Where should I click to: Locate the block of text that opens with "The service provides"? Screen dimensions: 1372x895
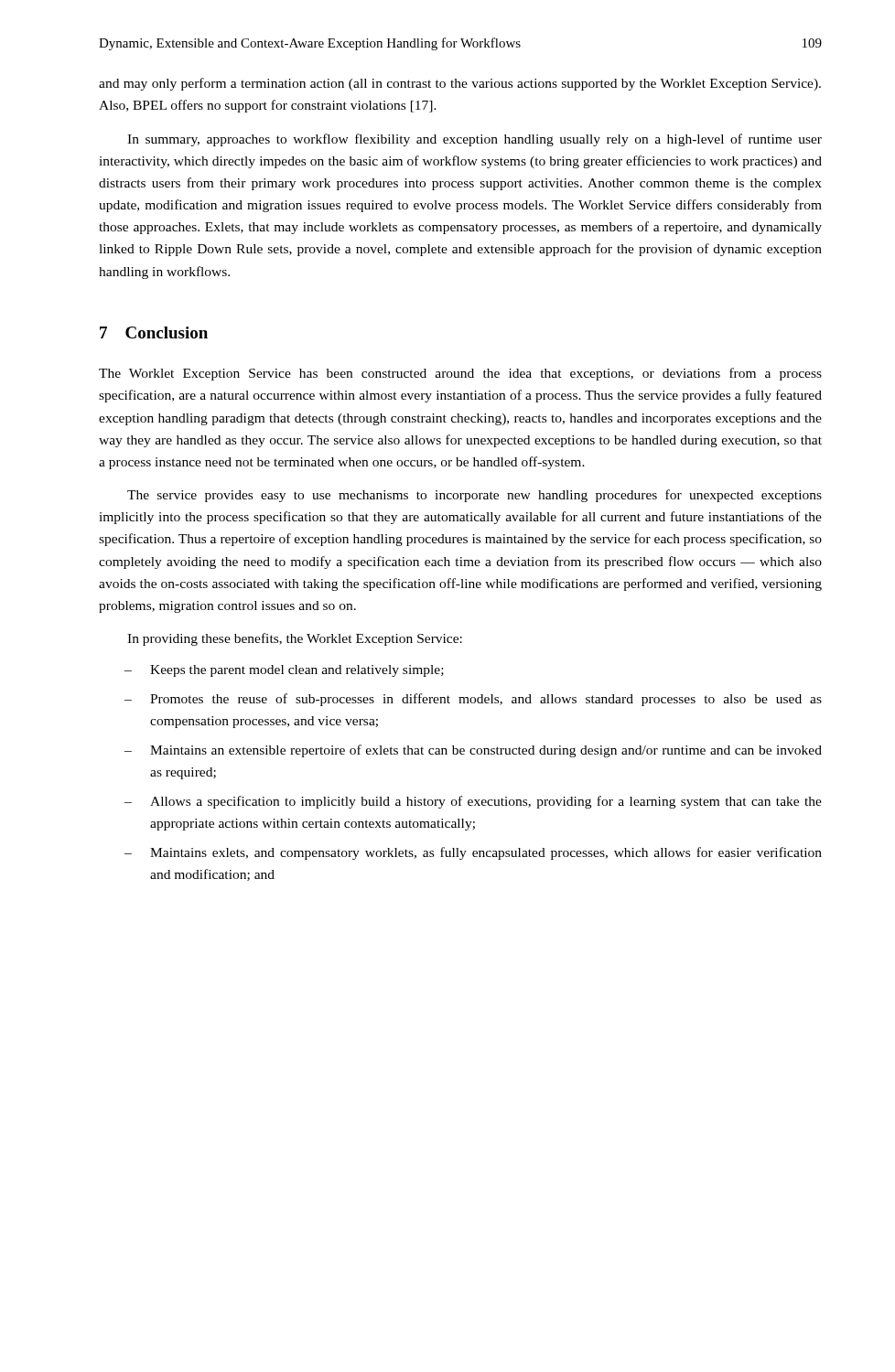click(x=460, y=550)
